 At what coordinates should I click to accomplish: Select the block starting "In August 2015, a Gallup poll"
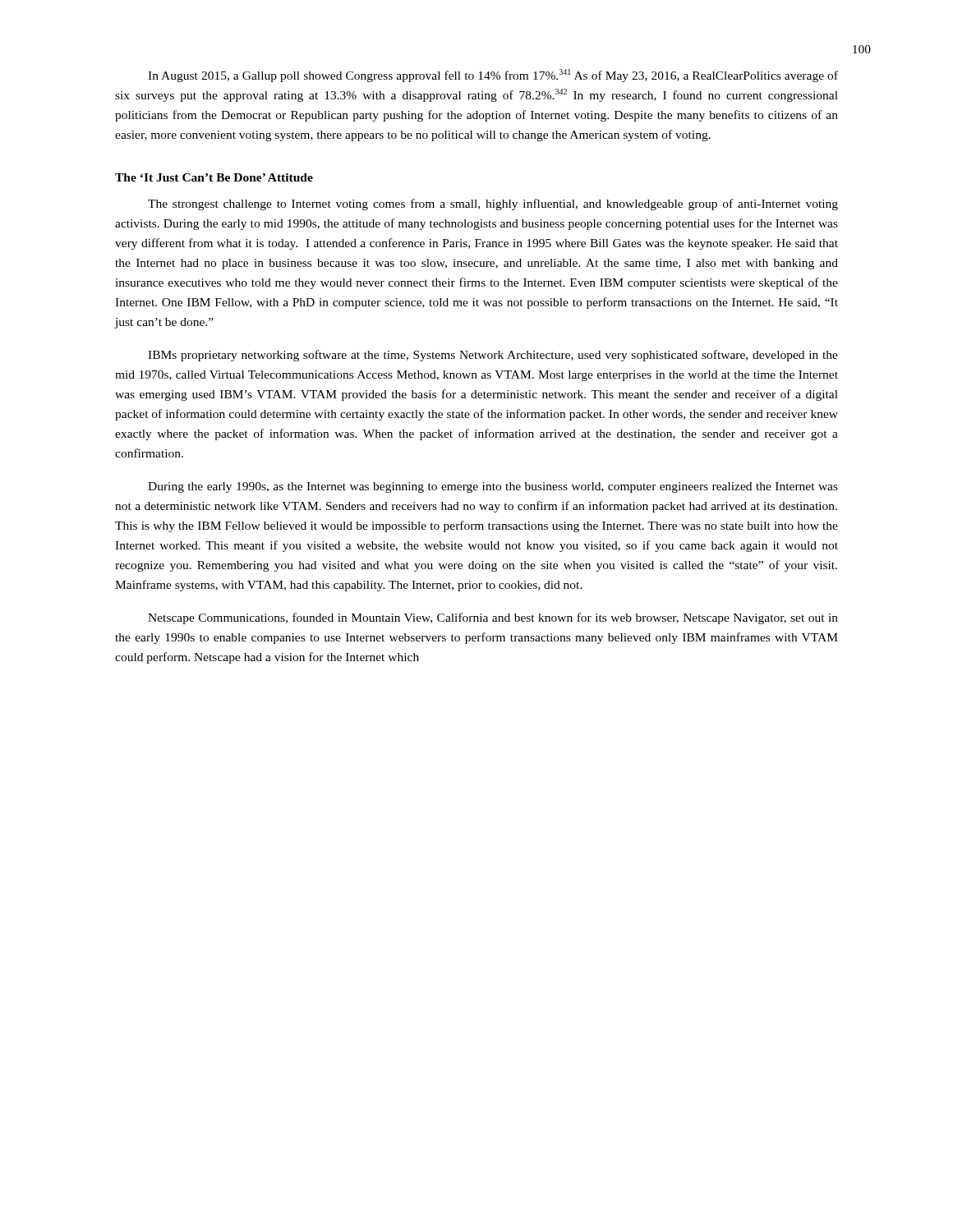point(476,105)
